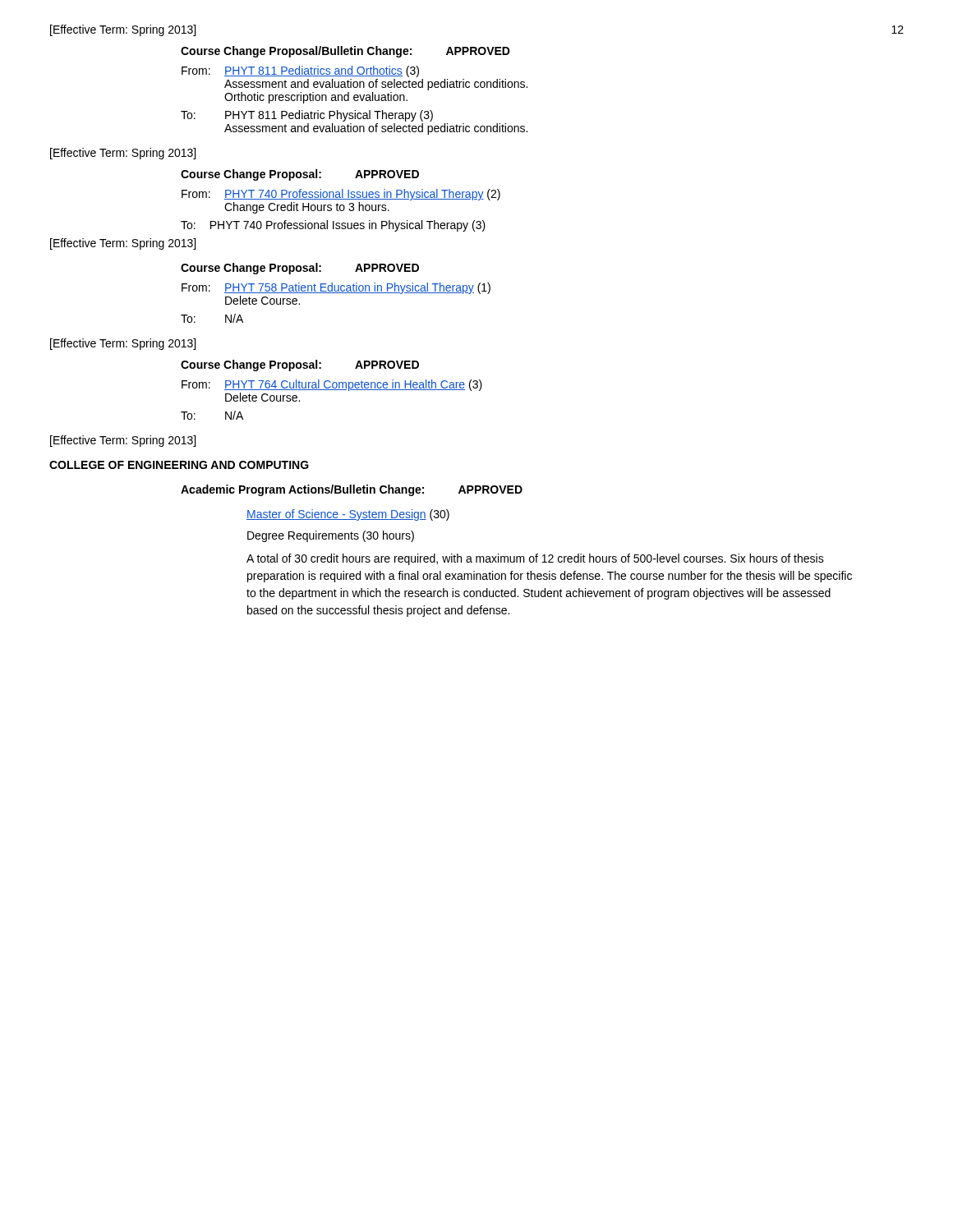Where does it say "Academic Program Actions/Bulletin Change: APPROVED"?
This screenshot has height=1232, width=953.
(x=352, y=490)
